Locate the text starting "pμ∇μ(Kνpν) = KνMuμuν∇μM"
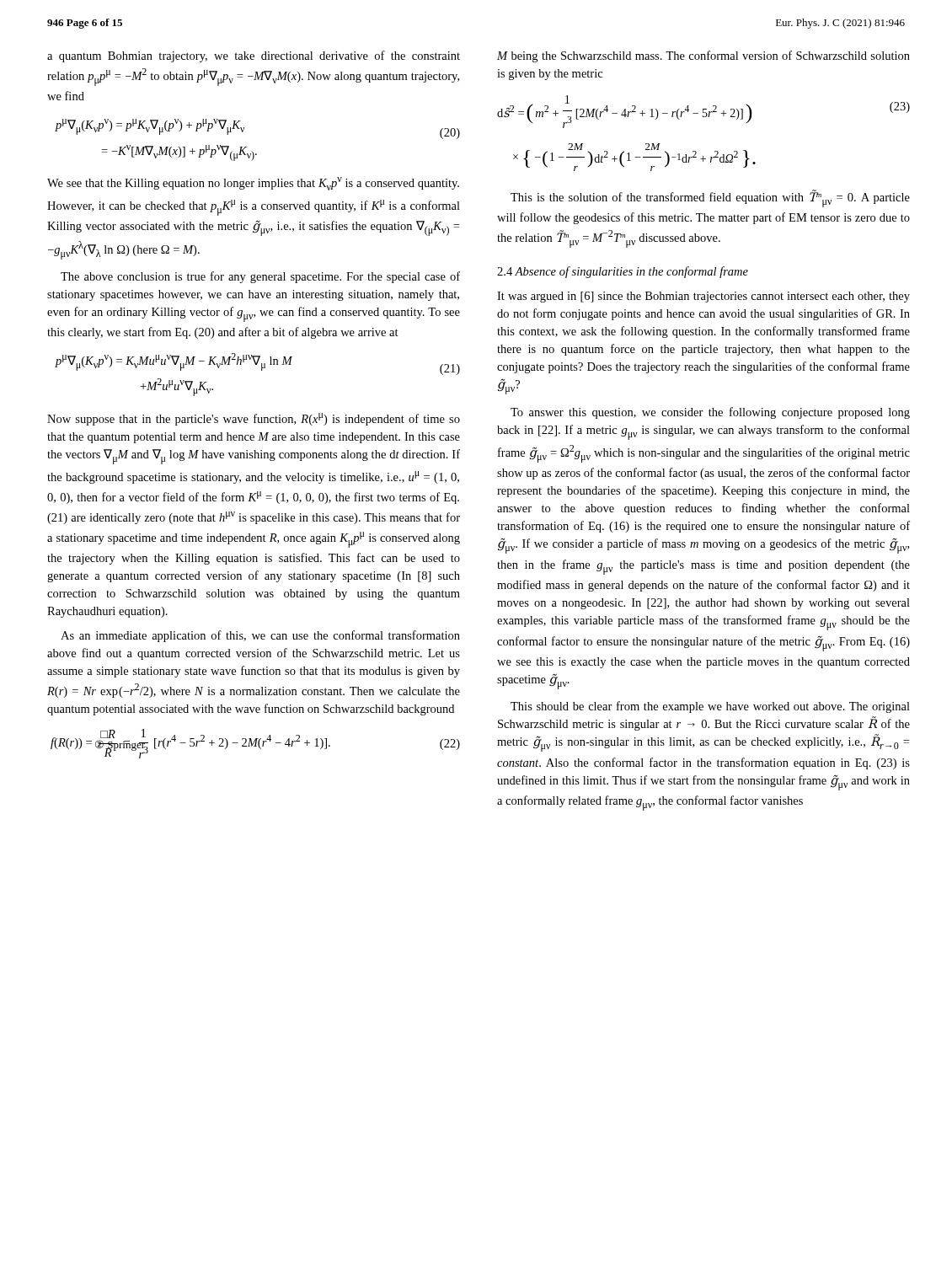 coord(254,374)
